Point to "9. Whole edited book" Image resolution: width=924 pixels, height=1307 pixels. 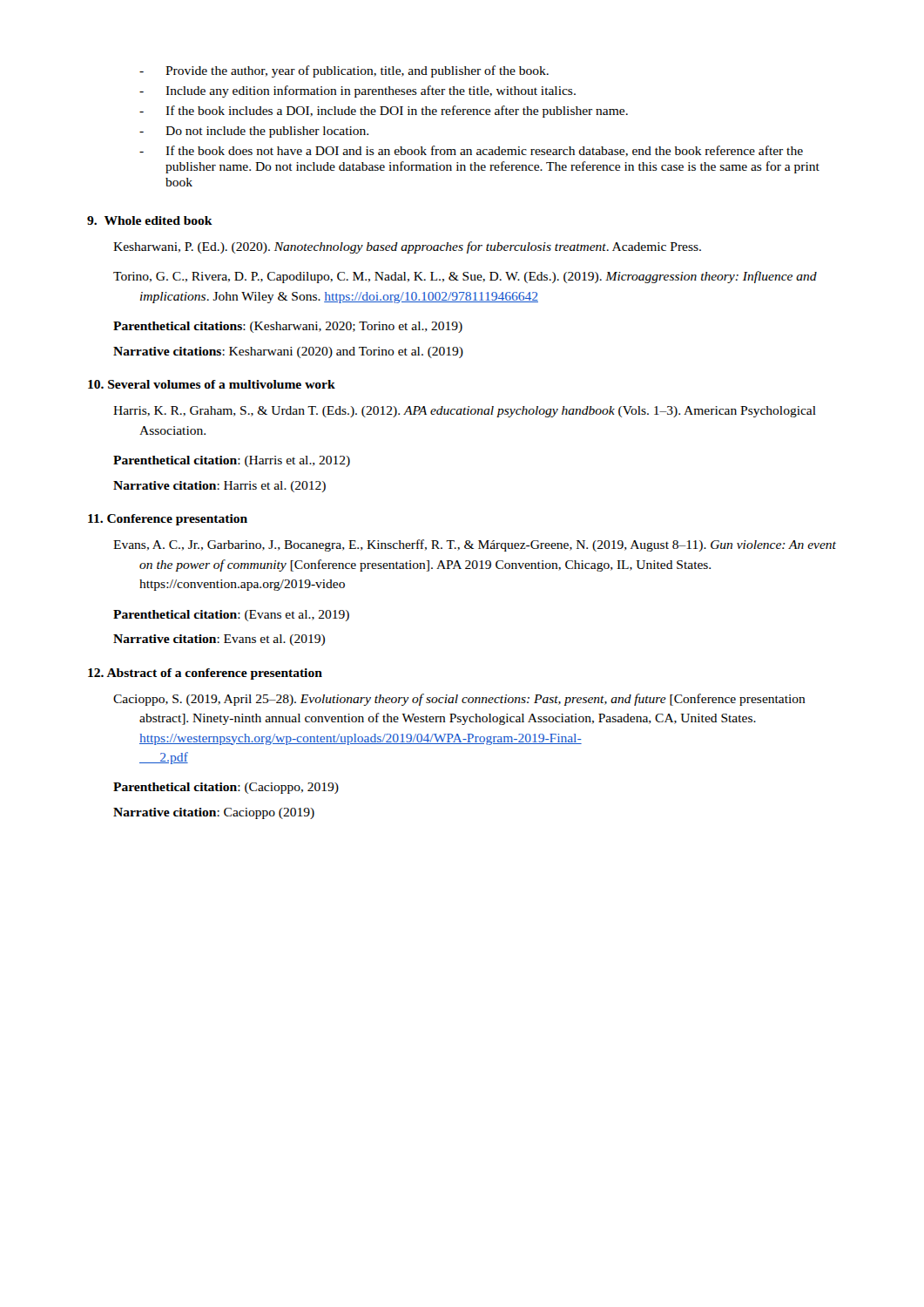pos(150,220)
